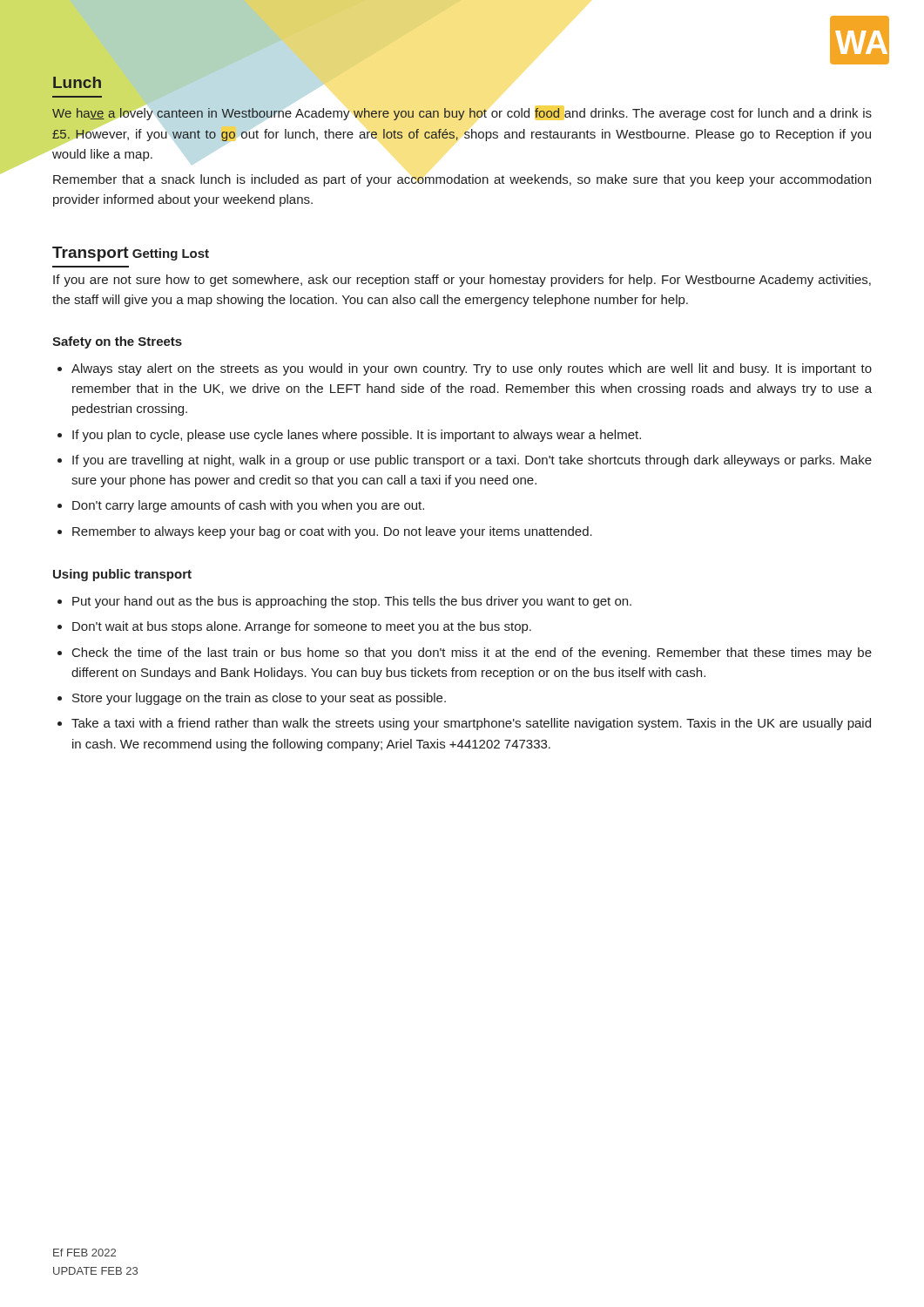Viewport: 924px width, 1307px height.
Task: Locate the block of text that opens with "Put your hand"
Action: pyautogui.click(x=472, y=601)
